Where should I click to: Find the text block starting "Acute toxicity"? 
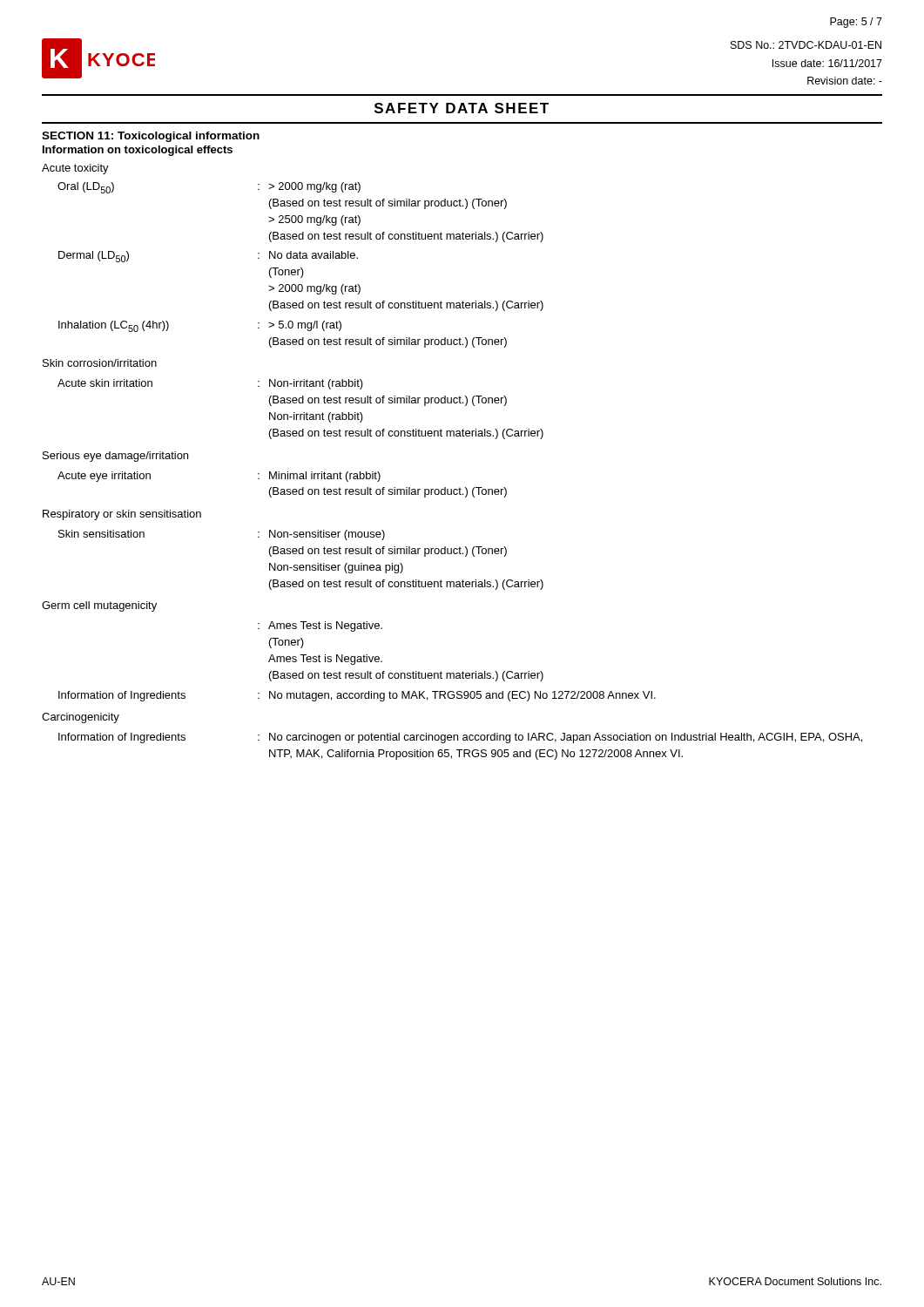[x=75, y=168]
